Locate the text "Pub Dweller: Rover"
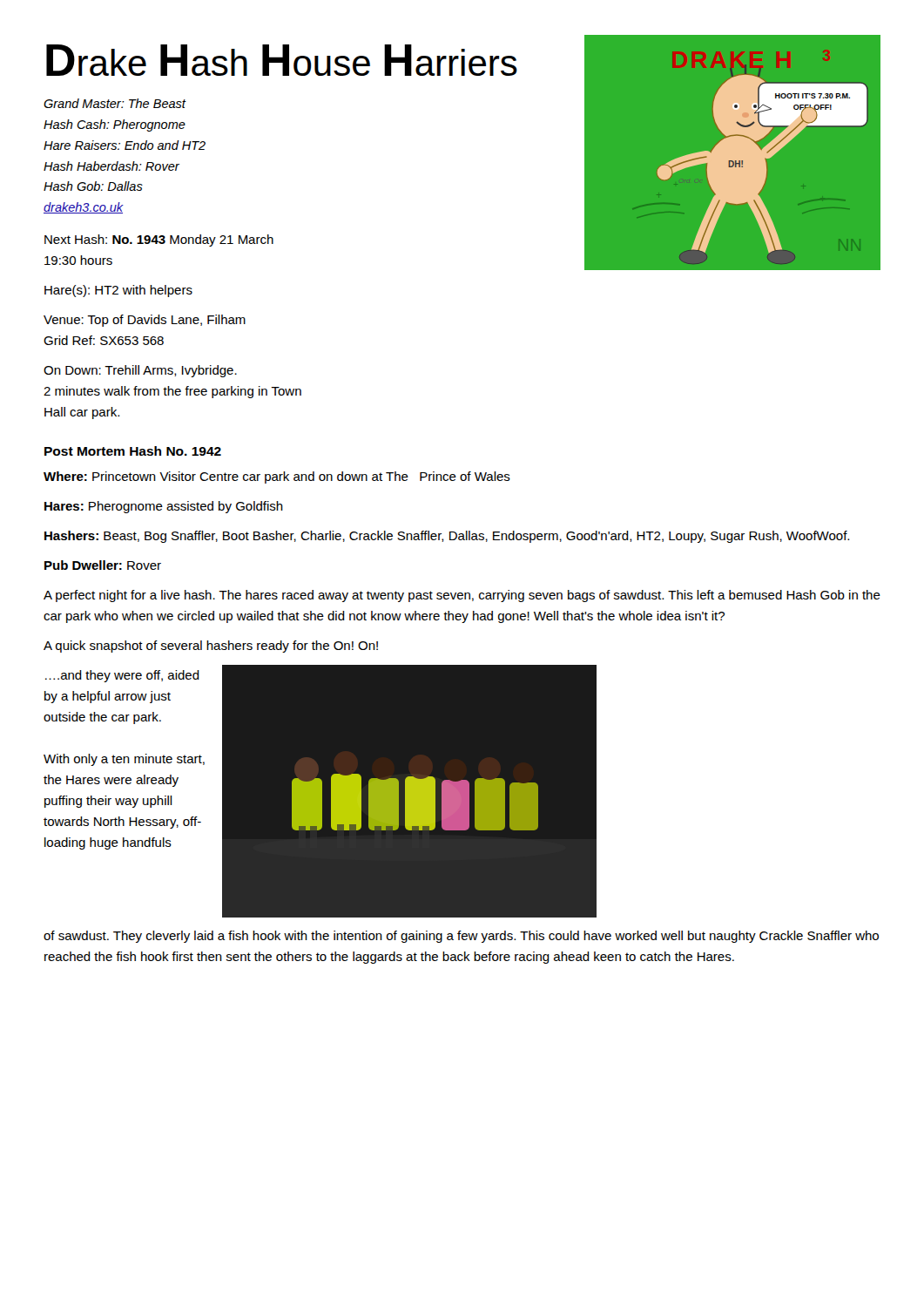The width and height of the screenshot is (924, 1307). [x=102, y=565]
